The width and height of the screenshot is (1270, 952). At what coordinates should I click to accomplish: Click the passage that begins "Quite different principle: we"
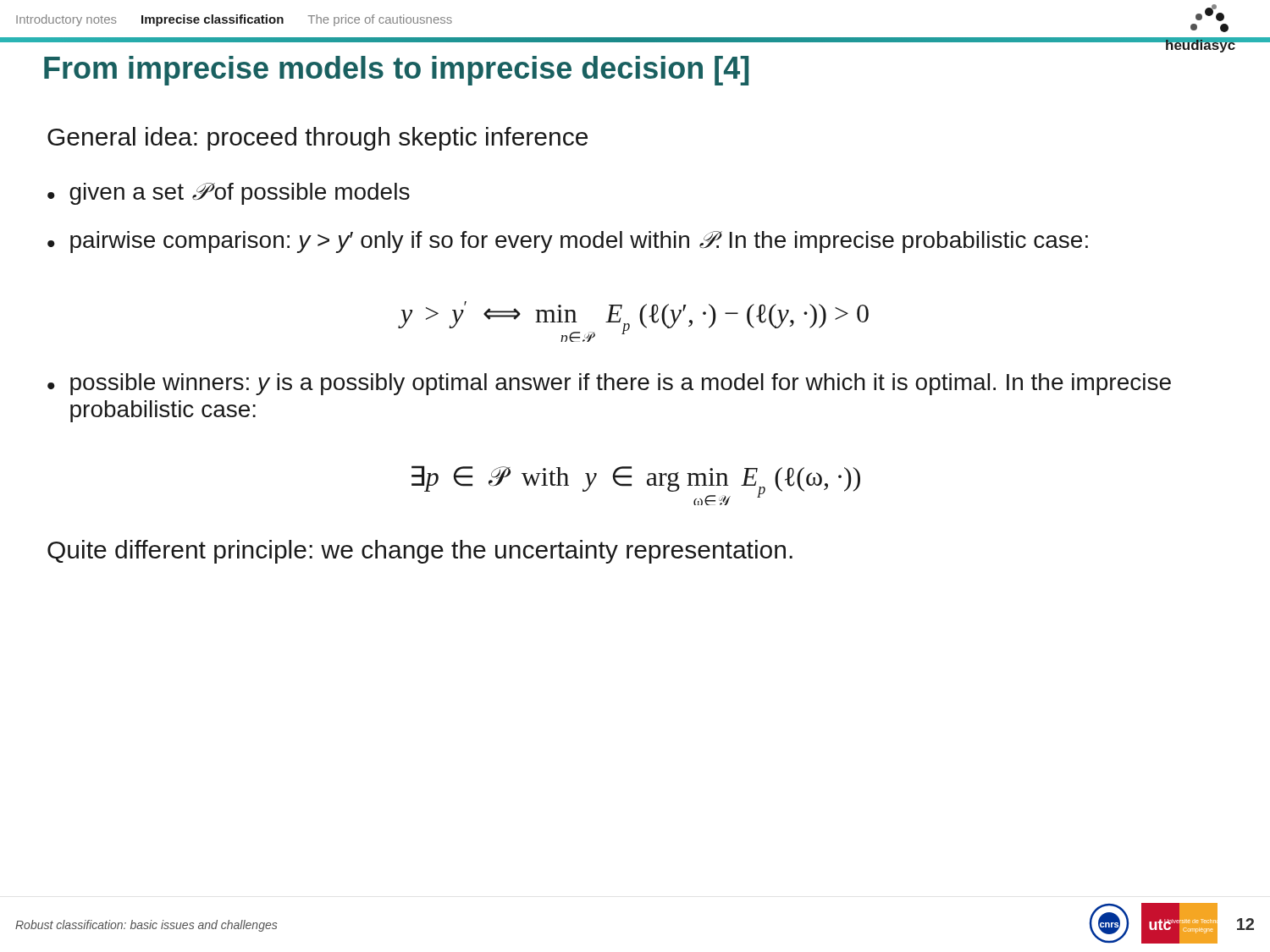[x=421, y=550]
